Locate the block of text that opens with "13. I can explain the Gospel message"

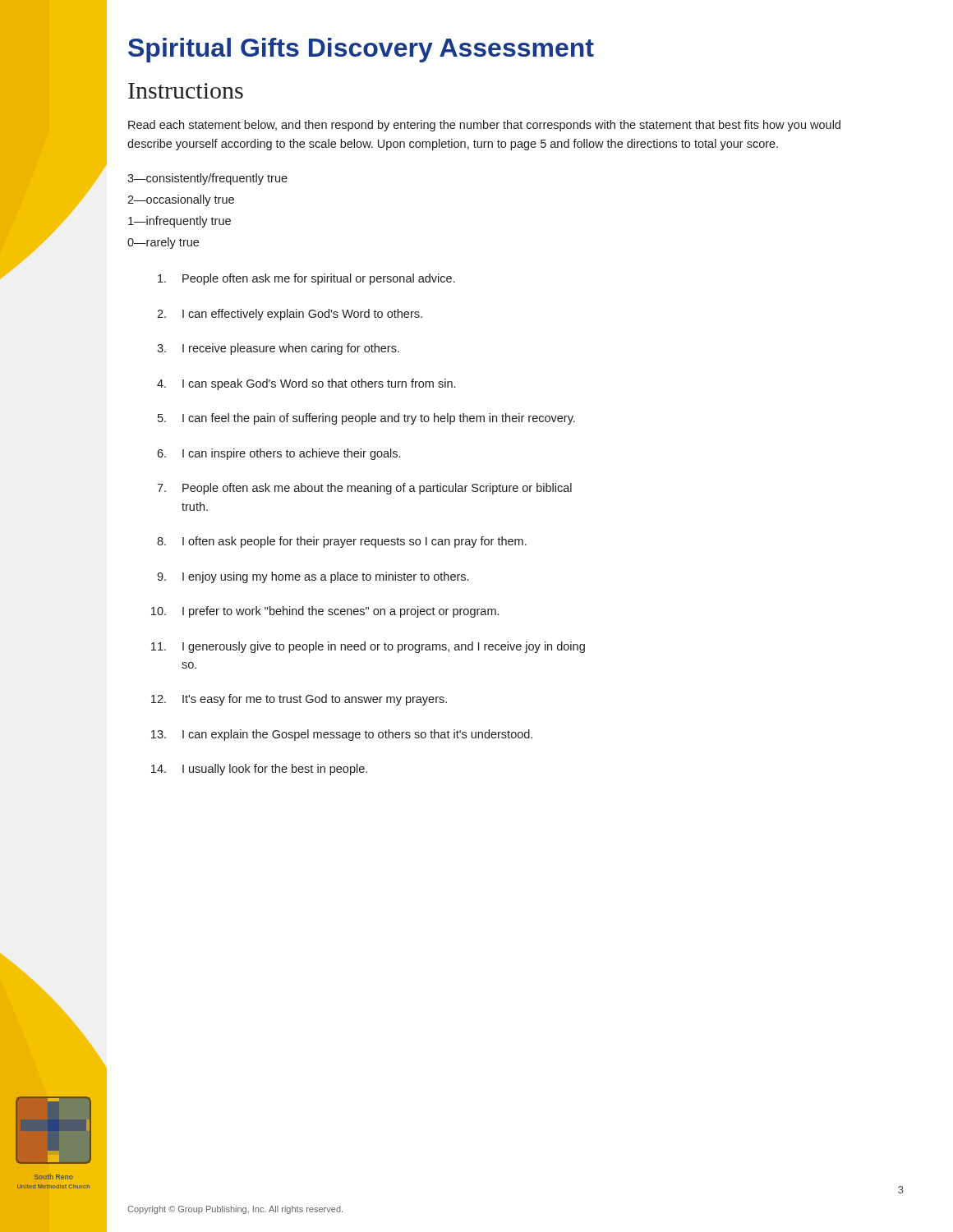click(522, 734)
